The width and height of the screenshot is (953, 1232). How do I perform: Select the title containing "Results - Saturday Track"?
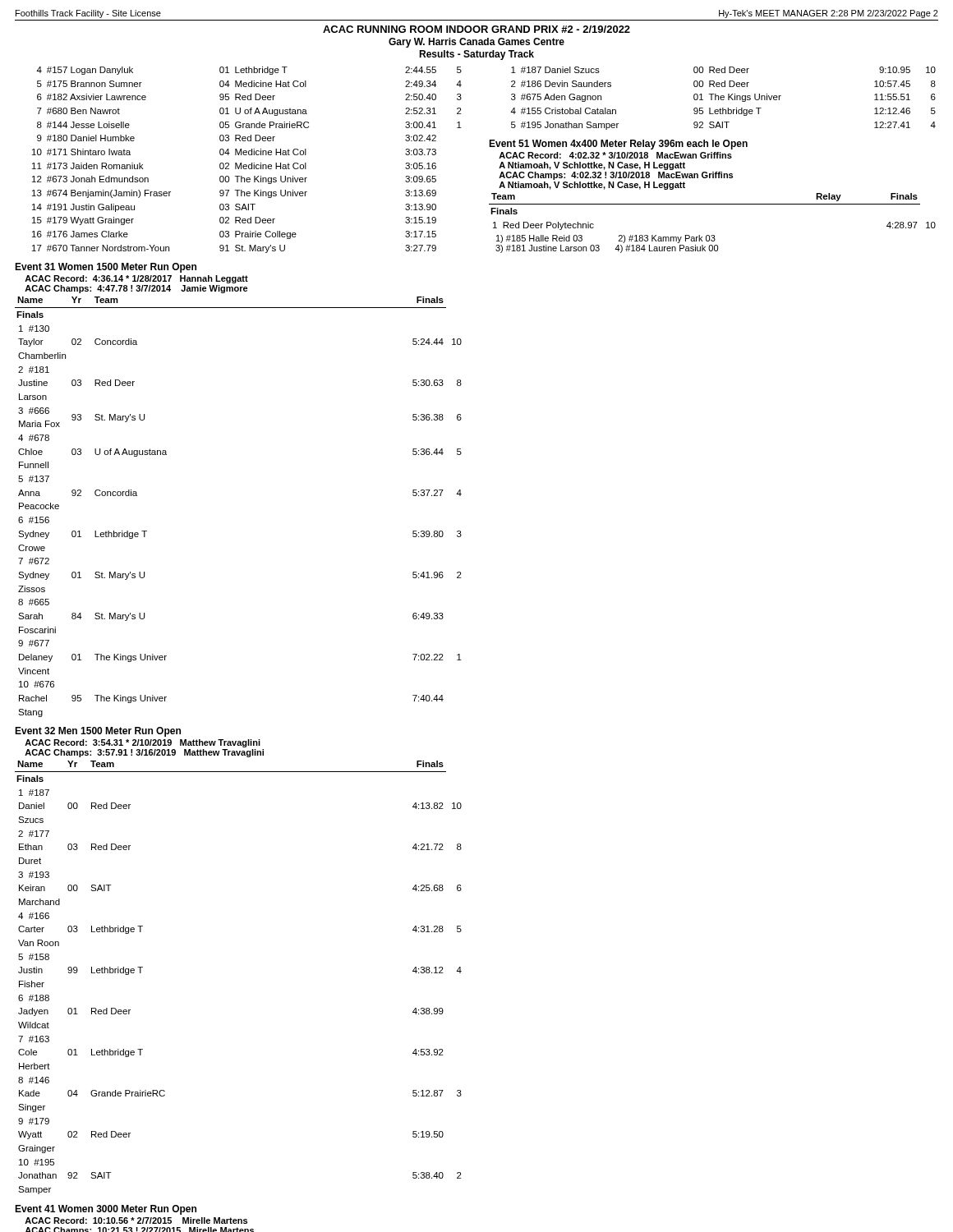pyautogui.click(x=476, y=54)
